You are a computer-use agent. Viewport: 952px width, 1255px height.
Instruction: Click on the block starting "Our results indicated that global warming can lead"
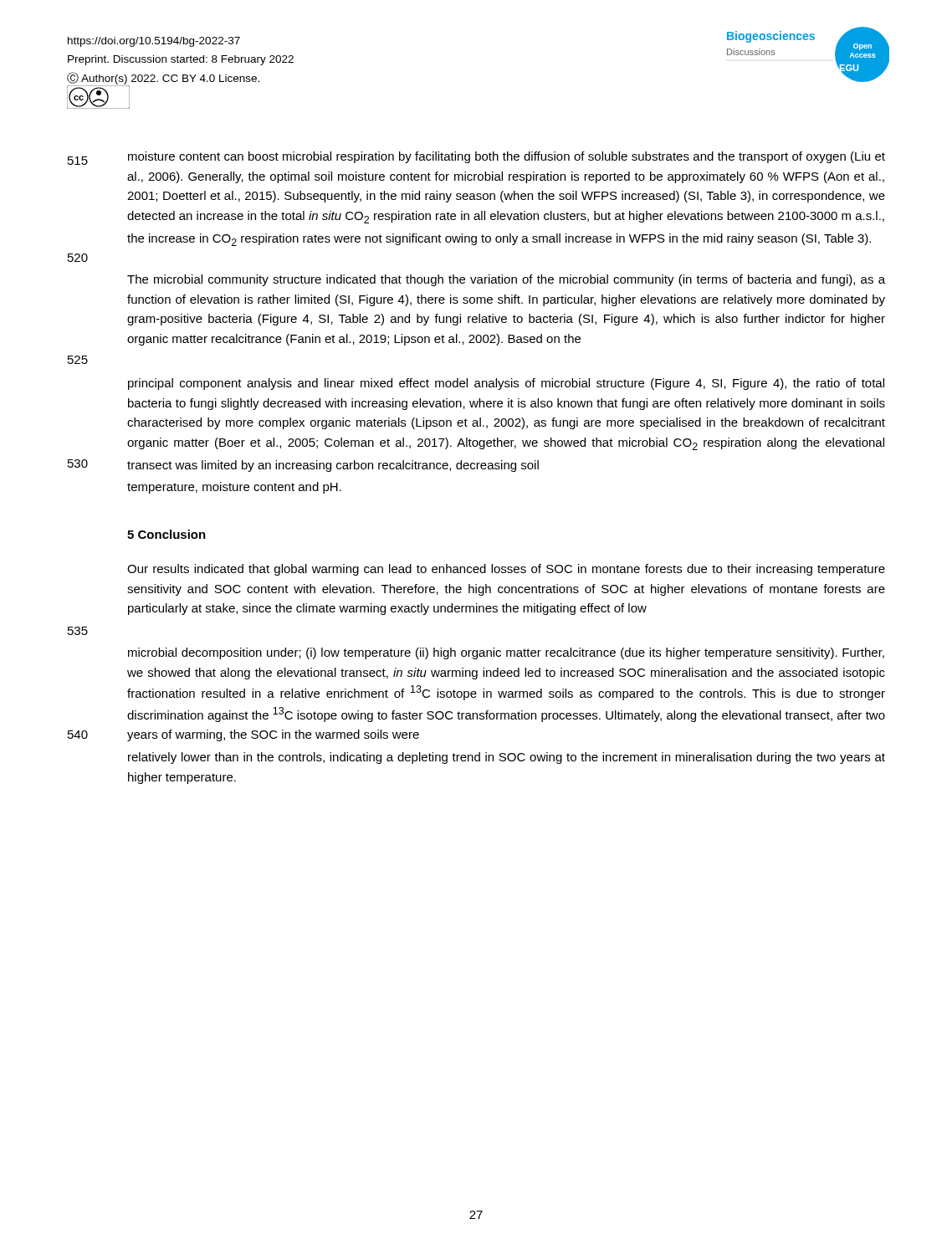click(x=506, y=588)
